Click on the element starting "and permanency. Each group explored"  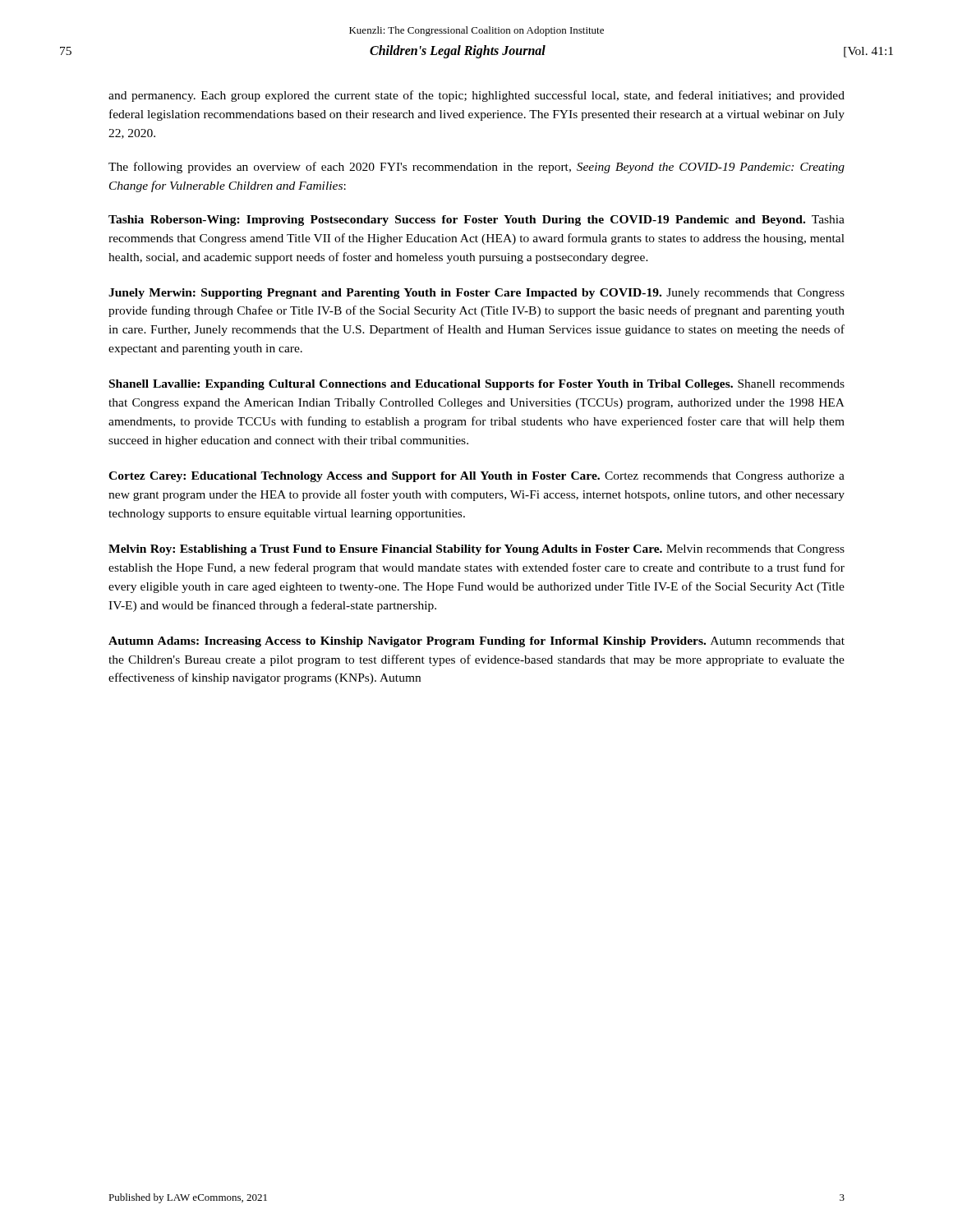point(476,115)
